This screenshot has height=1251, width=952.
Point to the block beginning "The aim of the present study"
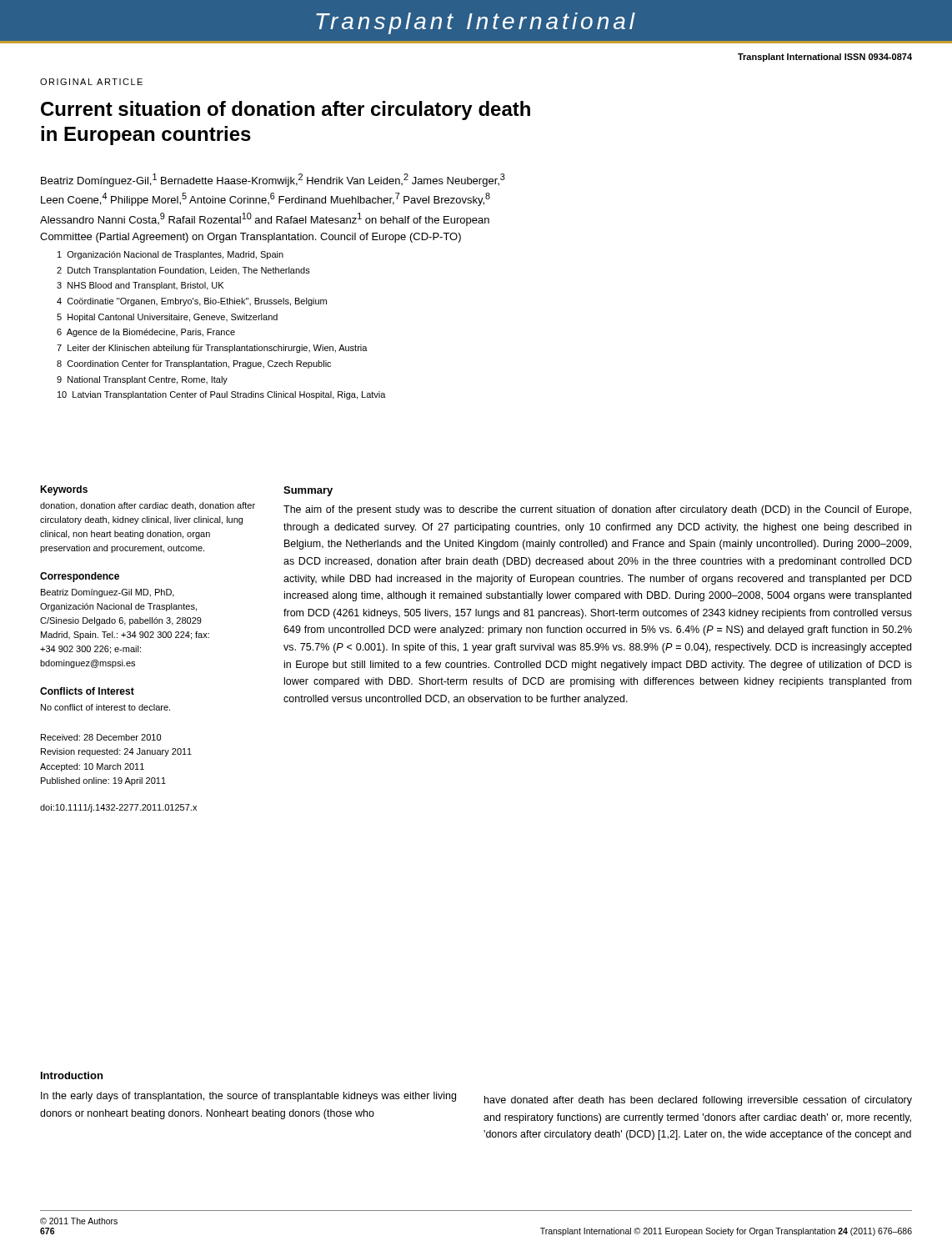pos(598,604)
